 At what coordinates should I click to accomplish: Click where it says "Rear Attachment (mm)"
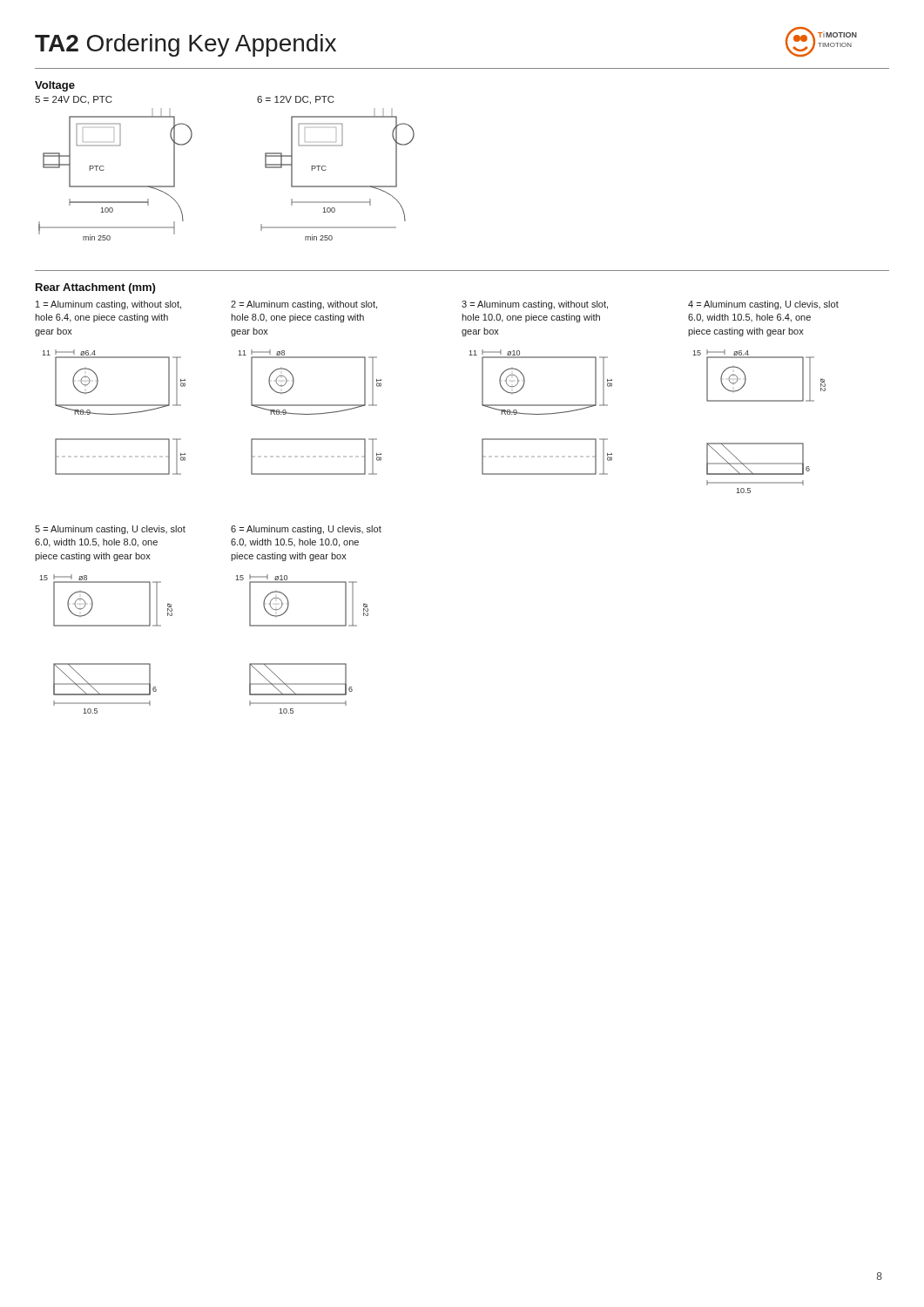(95, 287)
